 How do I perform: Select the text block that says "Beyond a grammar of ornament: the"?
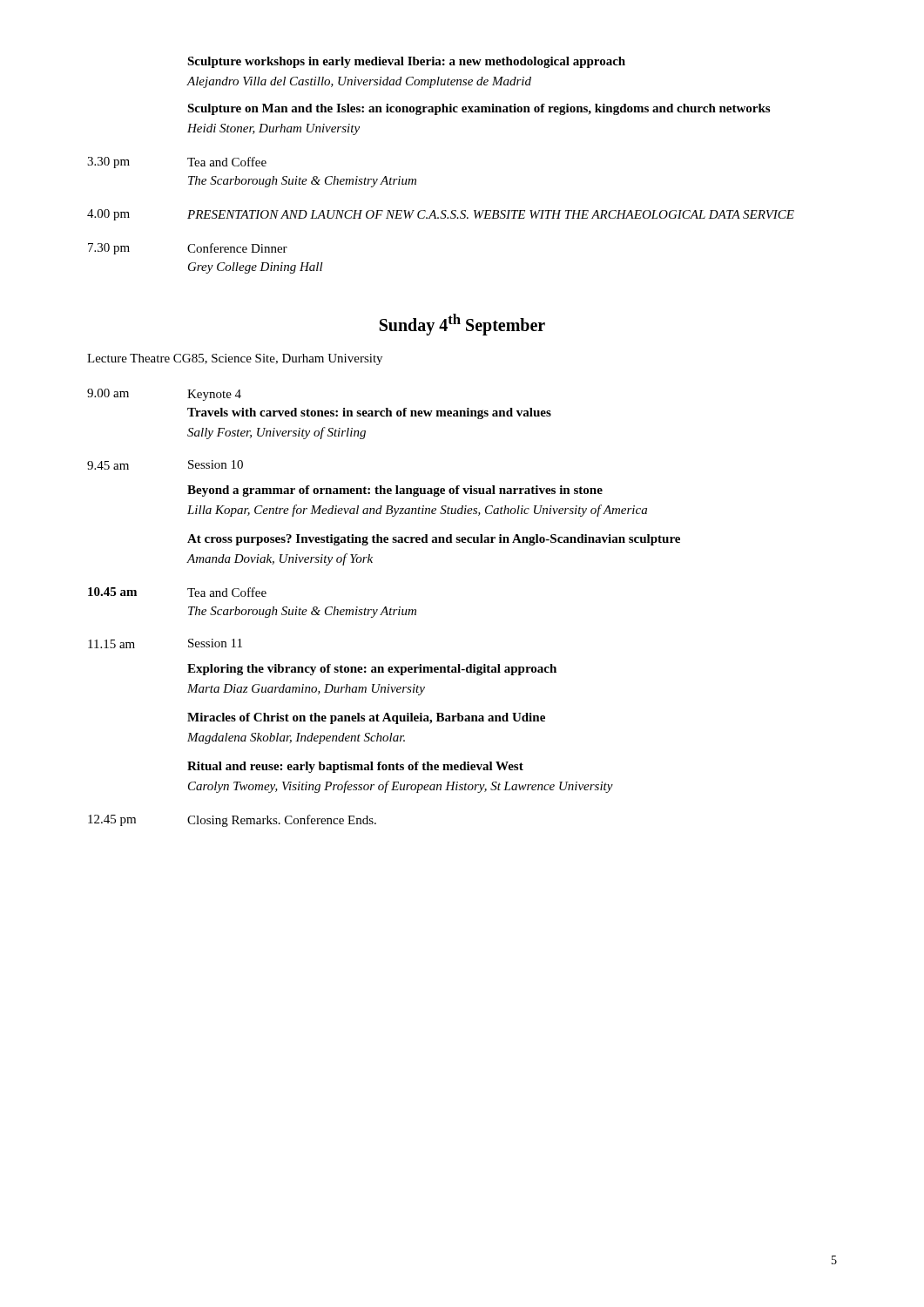click(512, 500)
